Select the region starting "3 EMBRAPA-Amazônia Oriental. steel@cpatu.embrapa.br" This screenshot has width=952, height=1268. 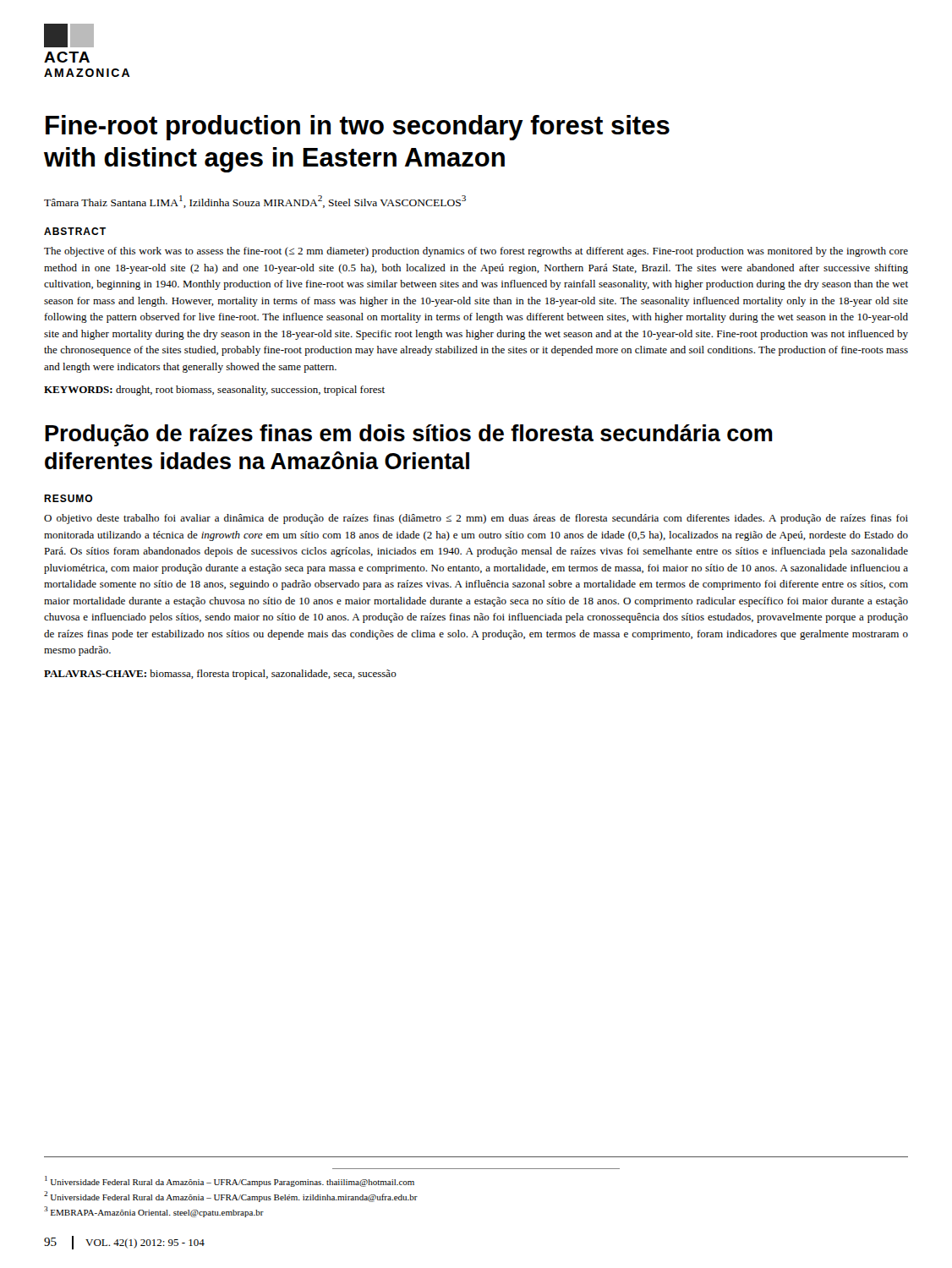(154, 1211)
